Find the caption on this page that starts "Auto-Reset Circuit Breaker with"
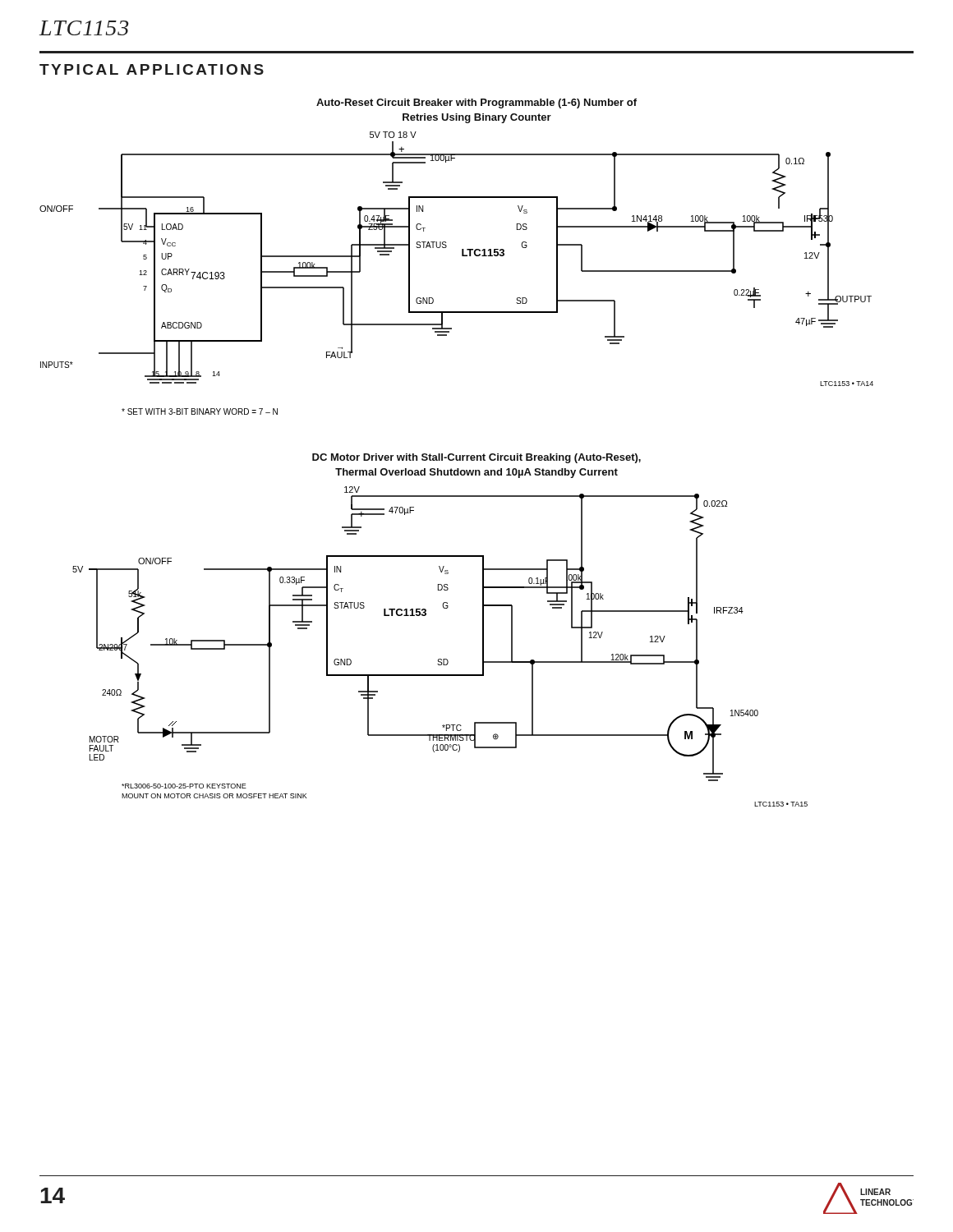 pos(476,110)
